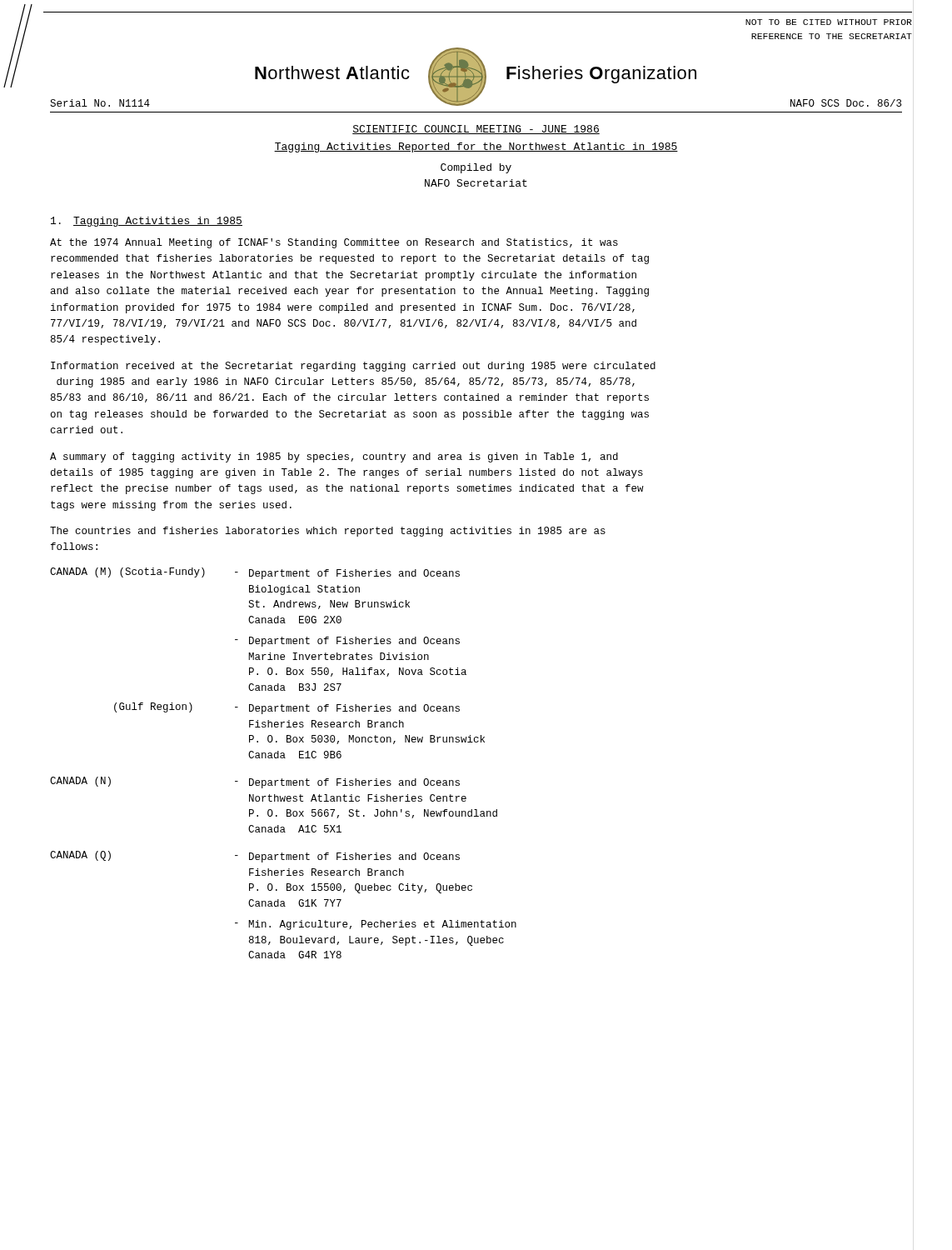Screen dimensions: 1250x952
Task: Locate the text starting "A summary of tagging activity in 1985 by"
Action: [x=347, y=481]
